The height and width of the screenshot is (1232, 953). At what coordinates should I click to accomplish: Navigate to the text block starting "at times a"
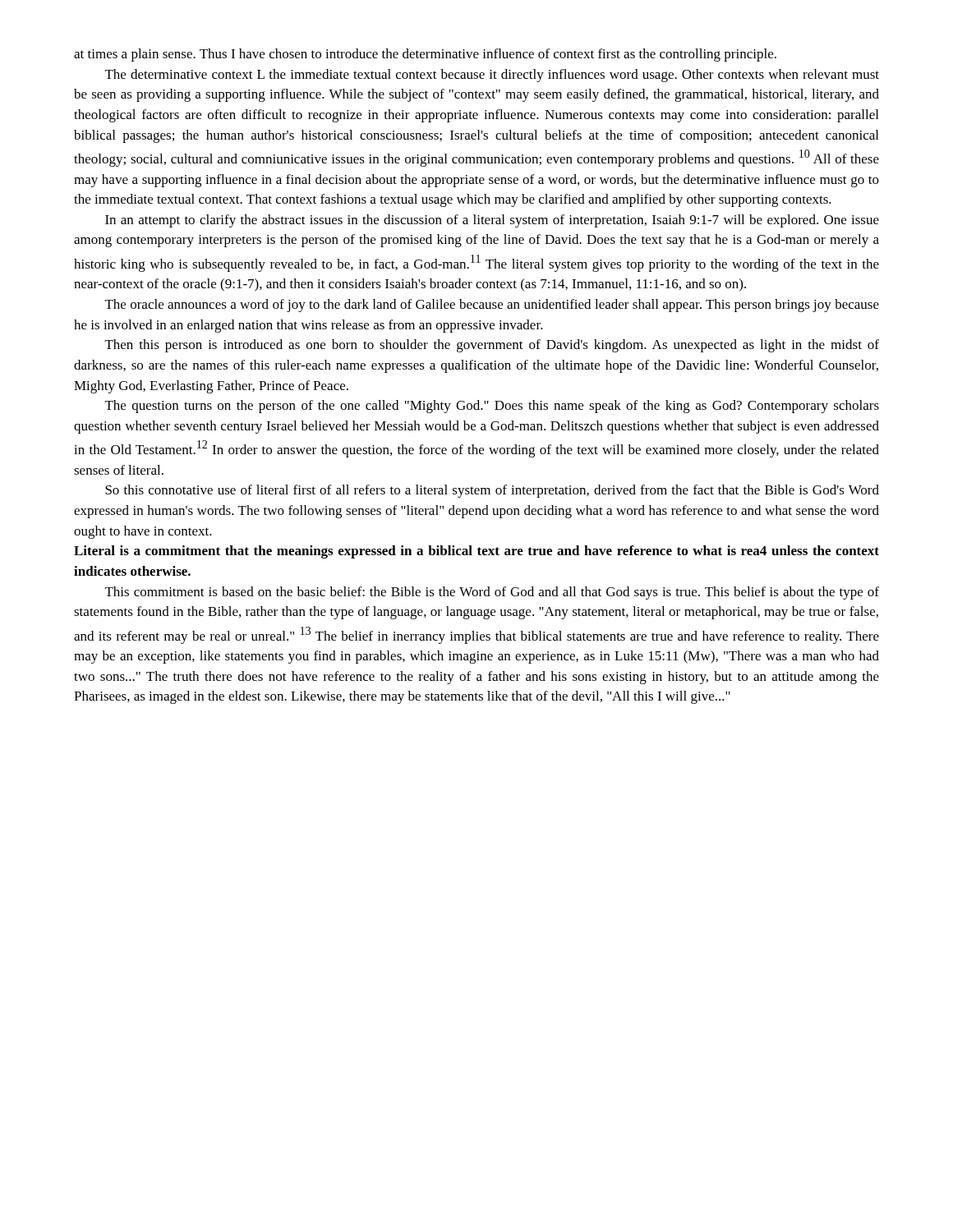point(426,54)
